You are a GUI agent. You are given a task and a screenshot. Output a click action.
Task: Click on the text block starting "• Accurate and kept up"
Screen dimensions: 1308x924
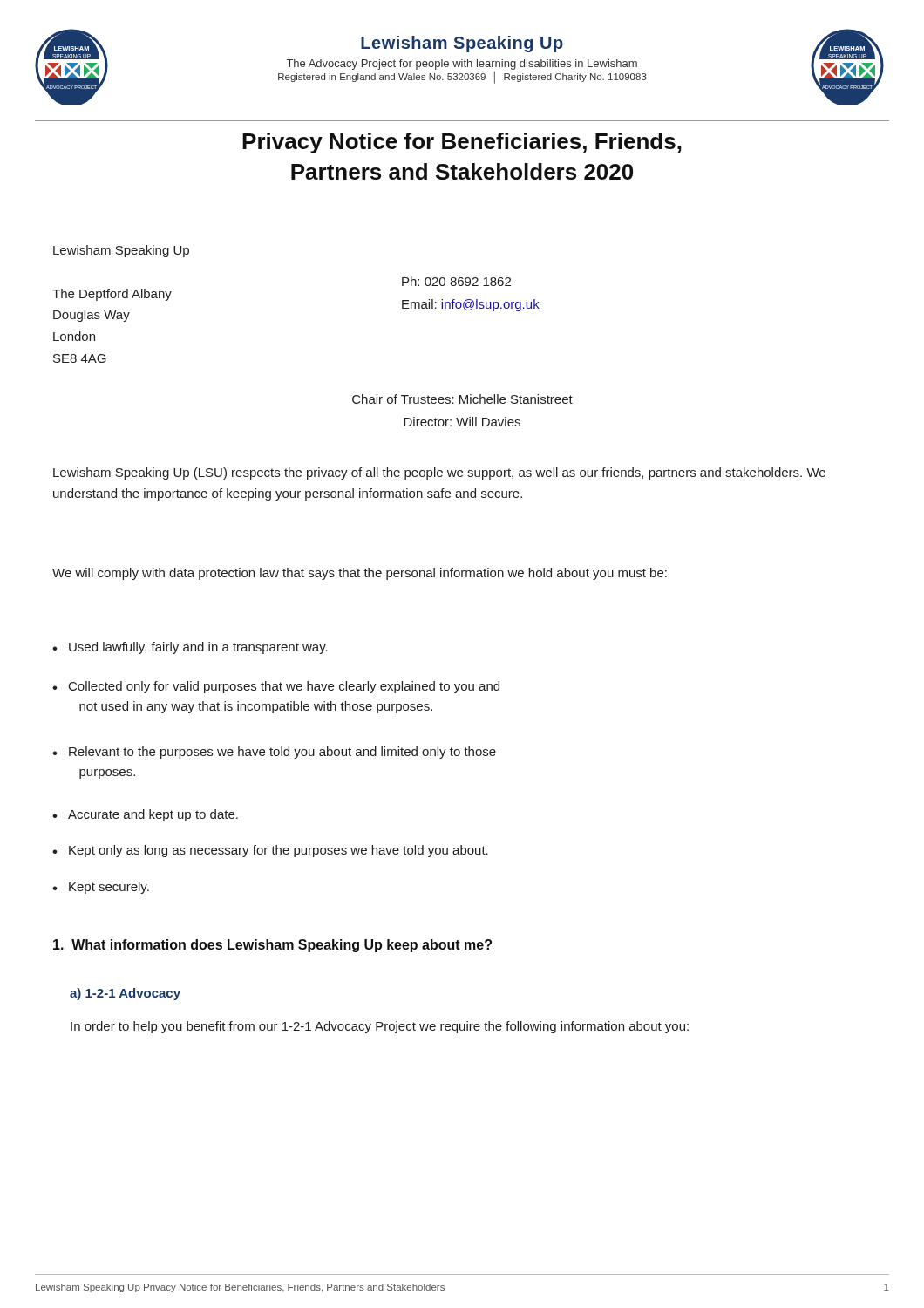pos(146,816)
